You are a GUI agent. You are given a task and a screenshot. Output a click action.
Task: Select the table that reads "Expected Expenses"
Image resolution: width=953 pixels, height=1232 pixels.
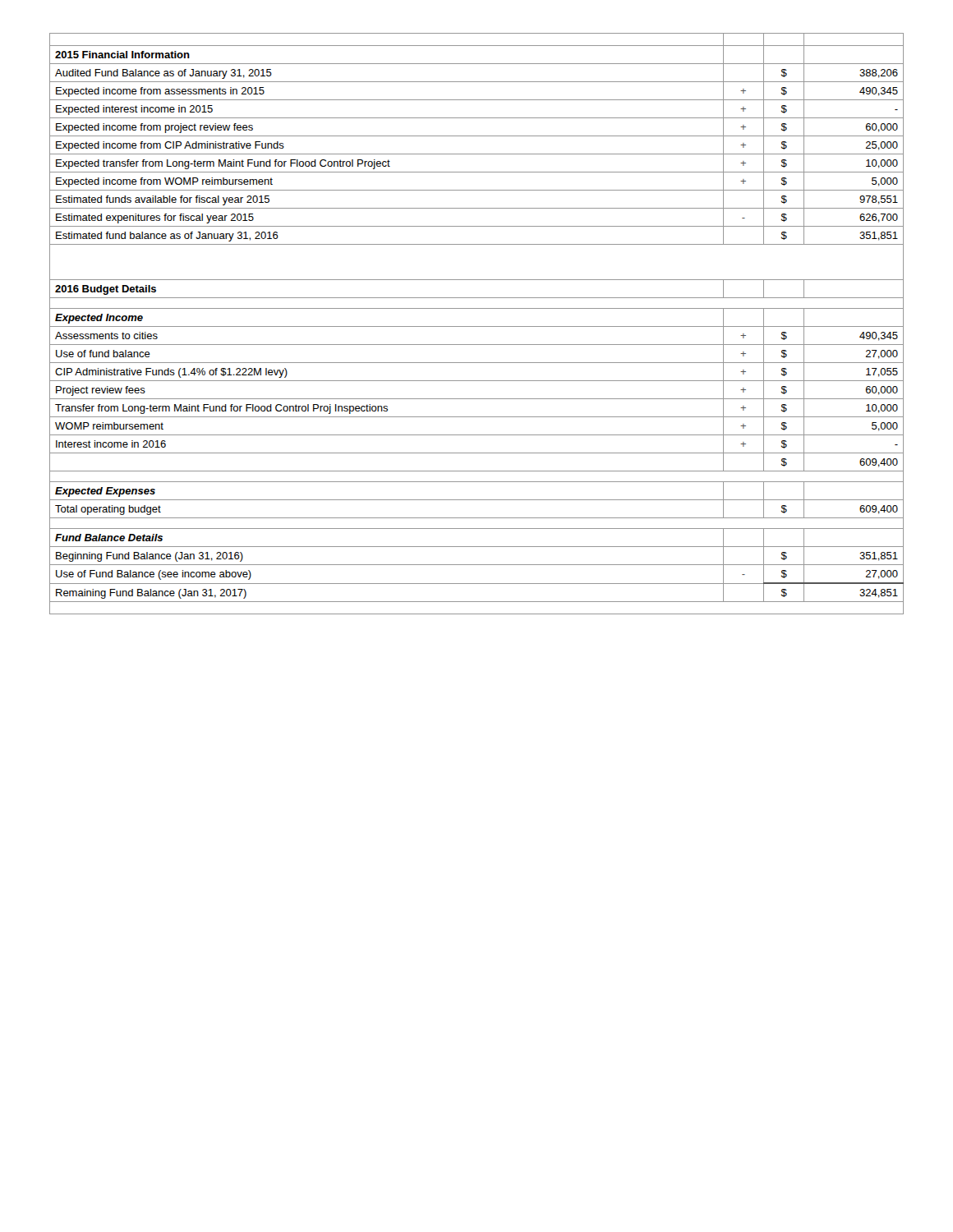(476, 324)
